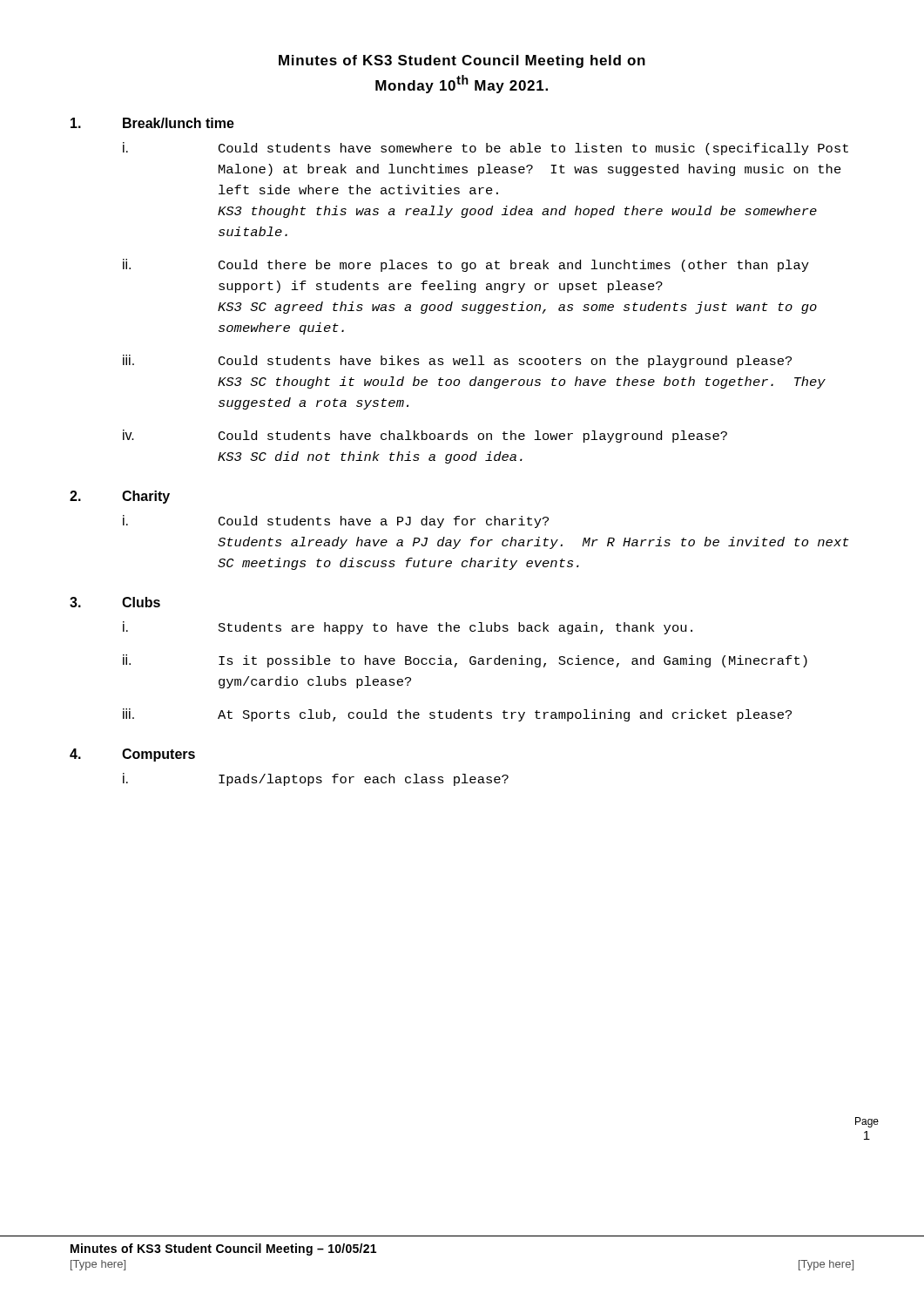The image size is (924, 1307).
Task: Locate the text "2. Charity"
Action: click(120, 496)
